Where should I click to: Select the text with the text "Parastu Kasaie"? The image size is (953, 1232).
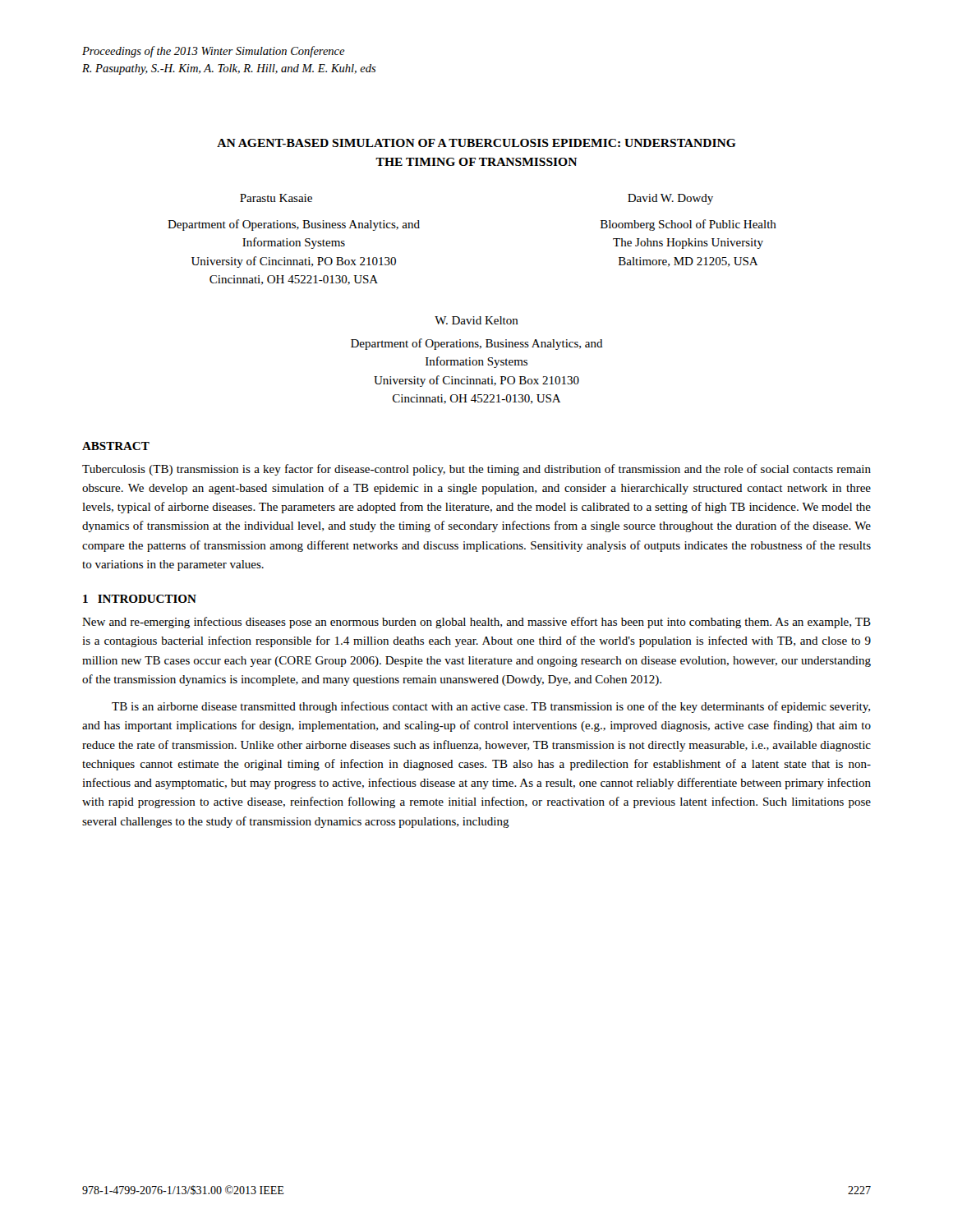[276, 198]
